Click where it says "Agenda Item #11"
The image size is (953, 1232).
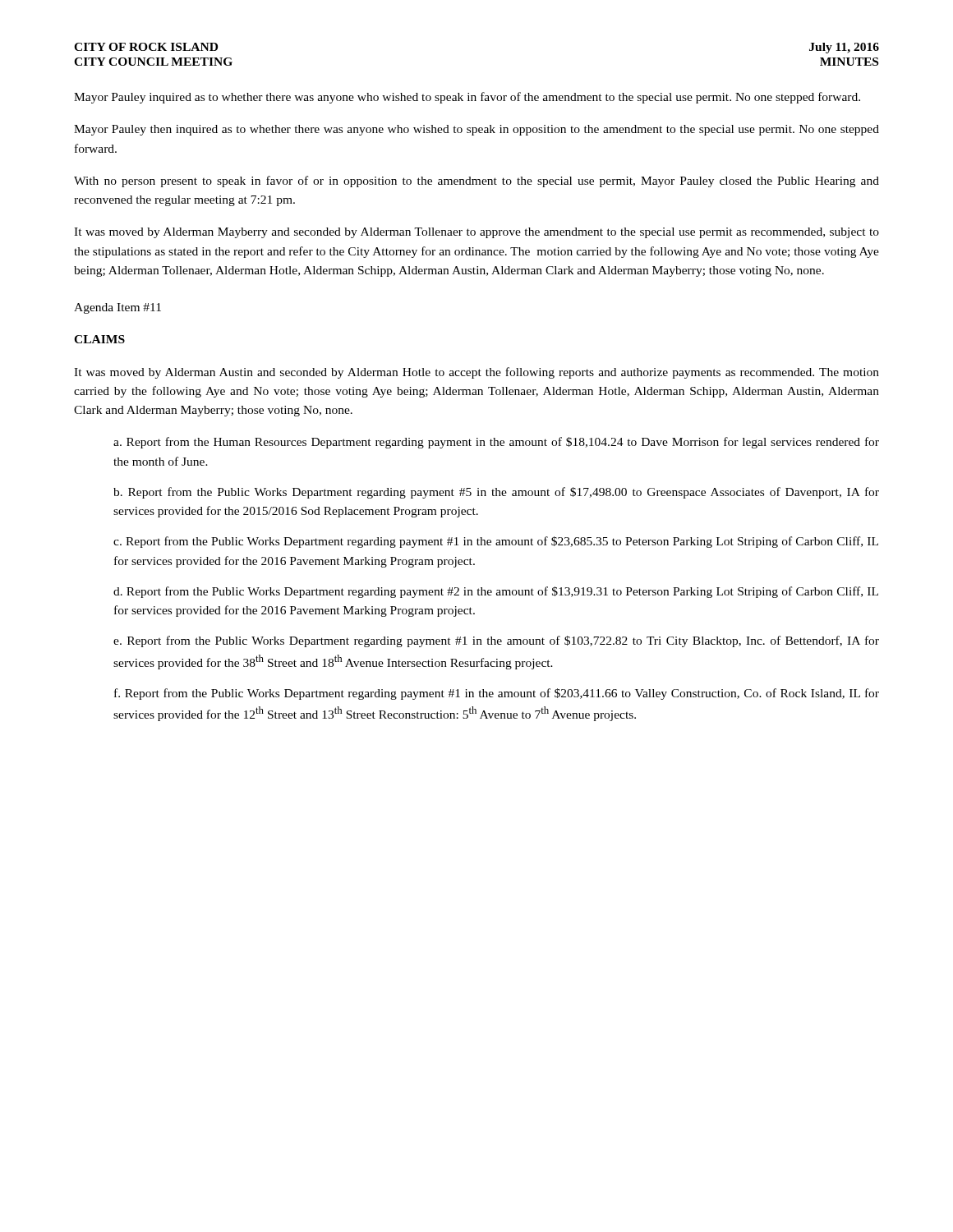117,308
